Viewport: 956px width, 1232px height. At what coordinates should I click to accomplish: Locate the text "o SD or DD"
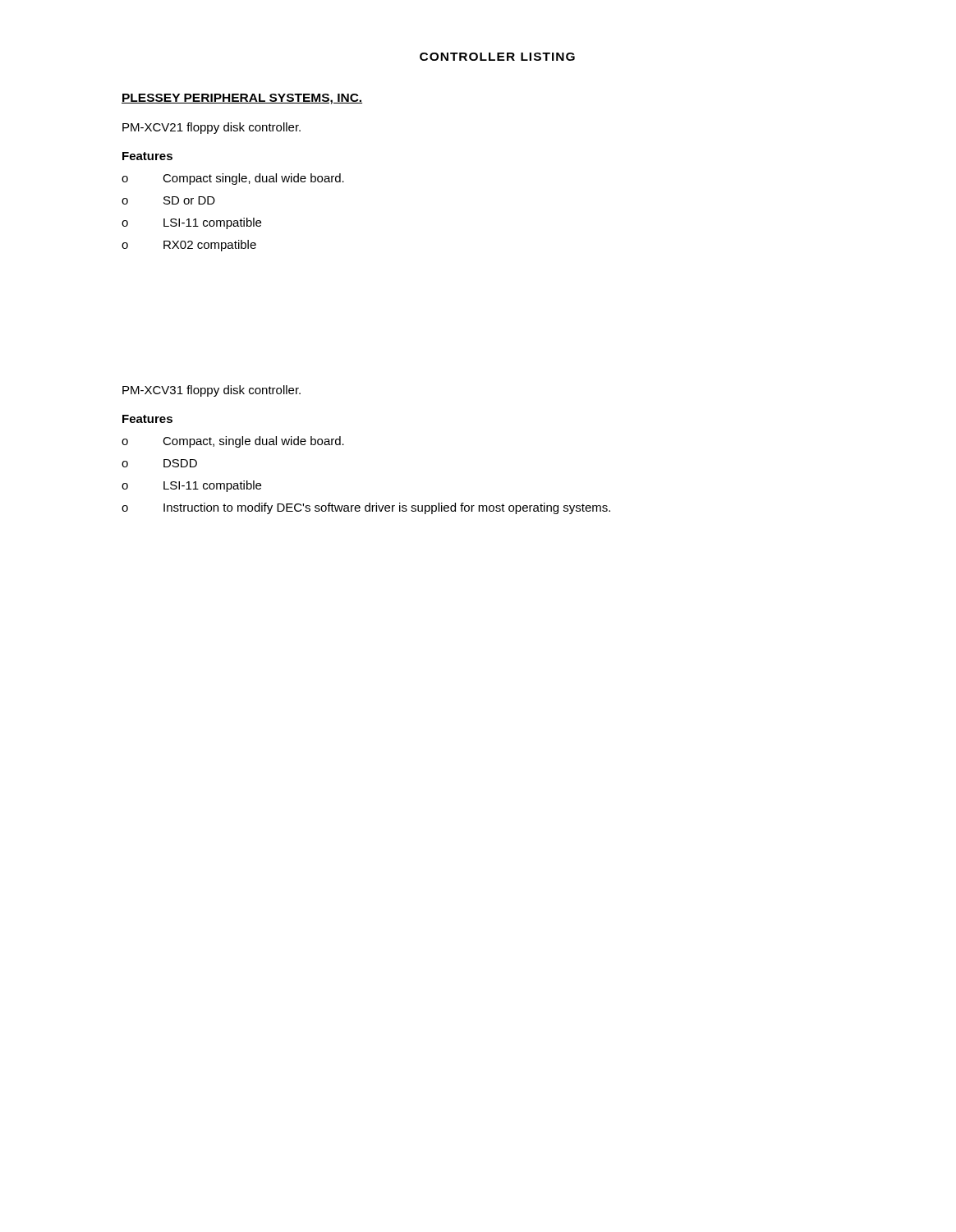pyautogui.click(x=168, y=200)
